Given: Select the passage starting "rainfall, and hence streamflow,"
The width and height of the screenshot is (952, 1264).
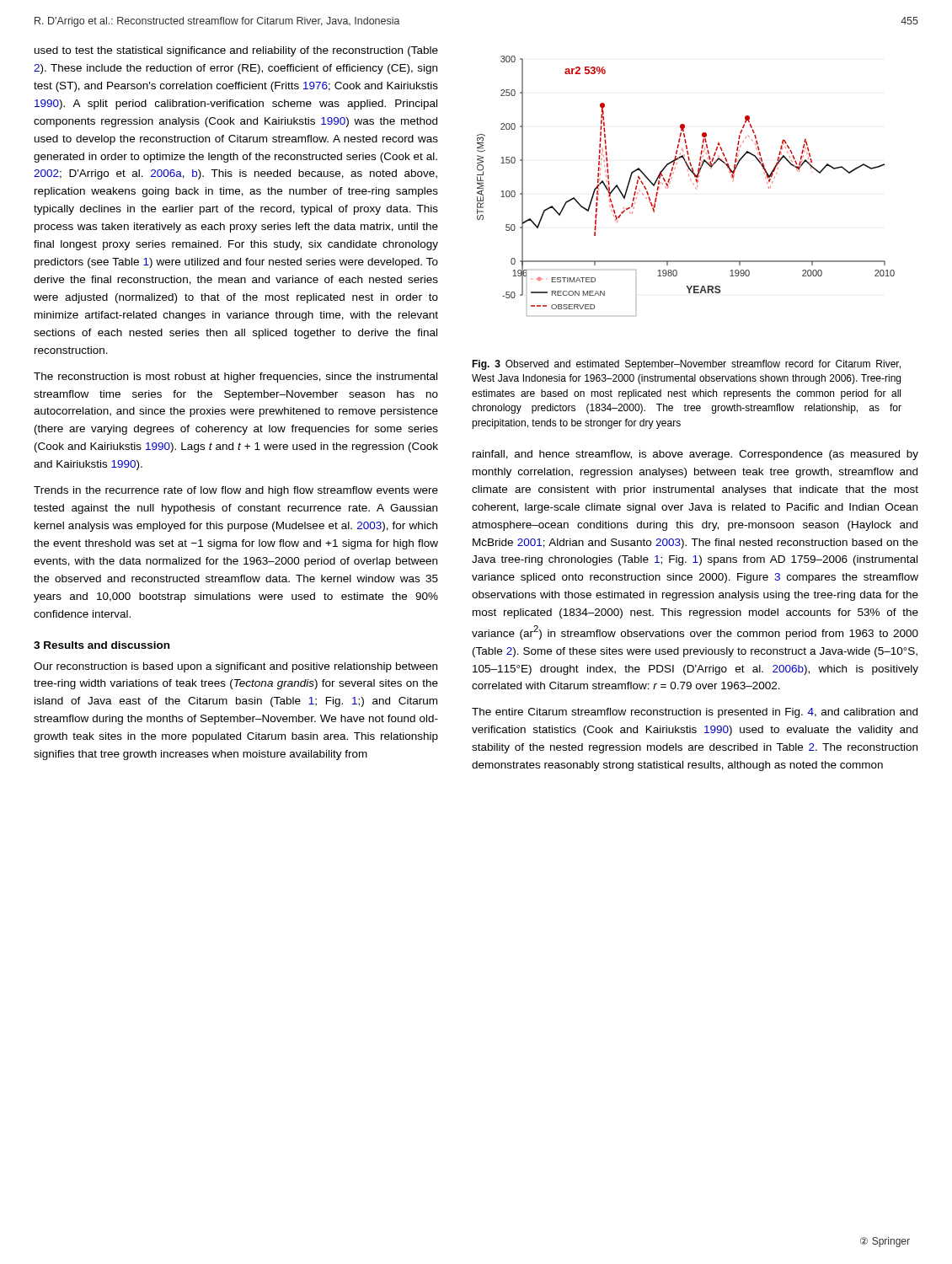Looking at the screenshot, I should [x=695, y=570].
